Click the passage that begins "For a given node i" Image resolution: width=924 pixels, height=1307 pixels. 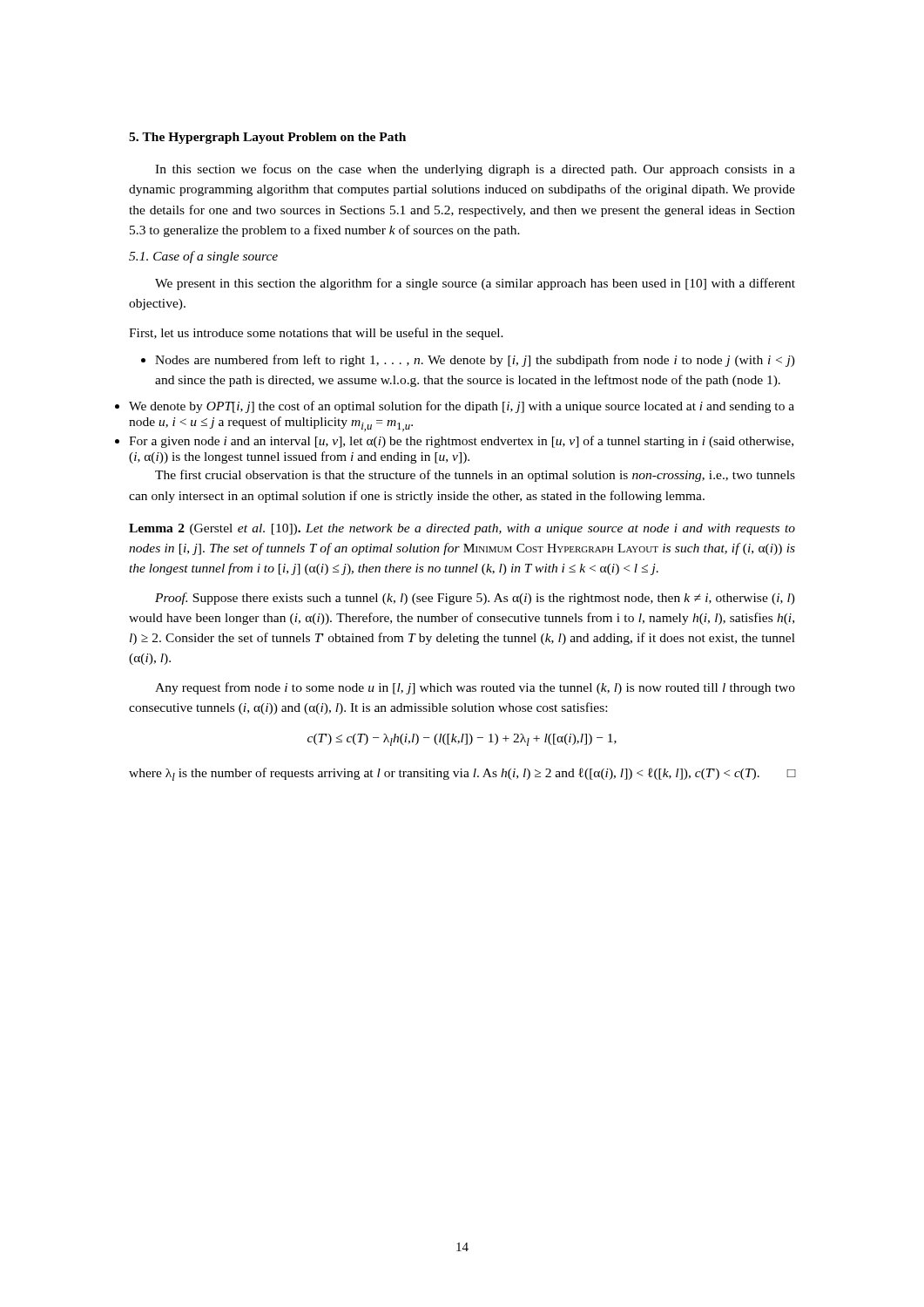coord(462,449)
